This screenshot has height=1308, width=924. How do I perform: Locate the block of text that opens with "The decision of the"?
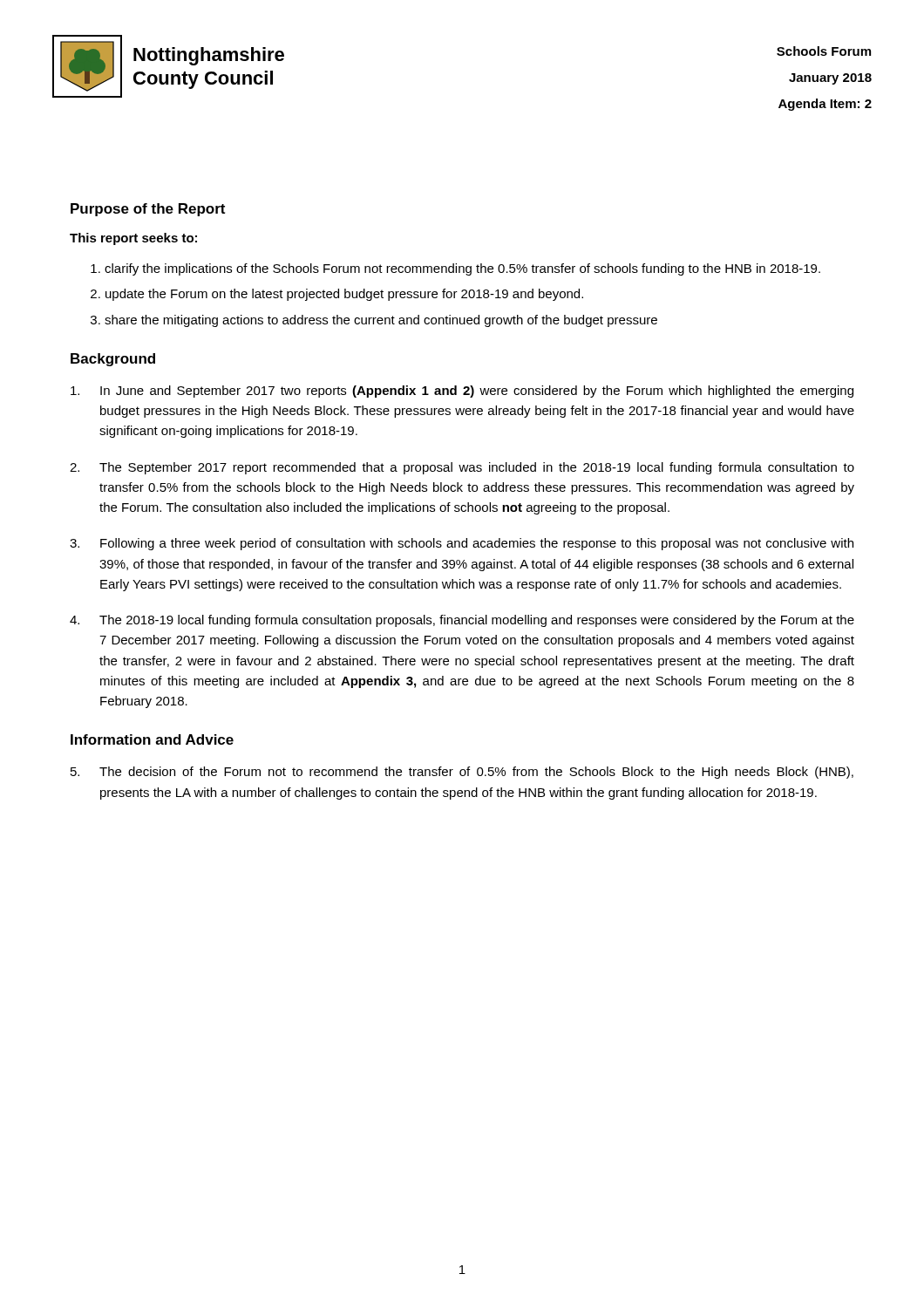click(x=462, y=782)
